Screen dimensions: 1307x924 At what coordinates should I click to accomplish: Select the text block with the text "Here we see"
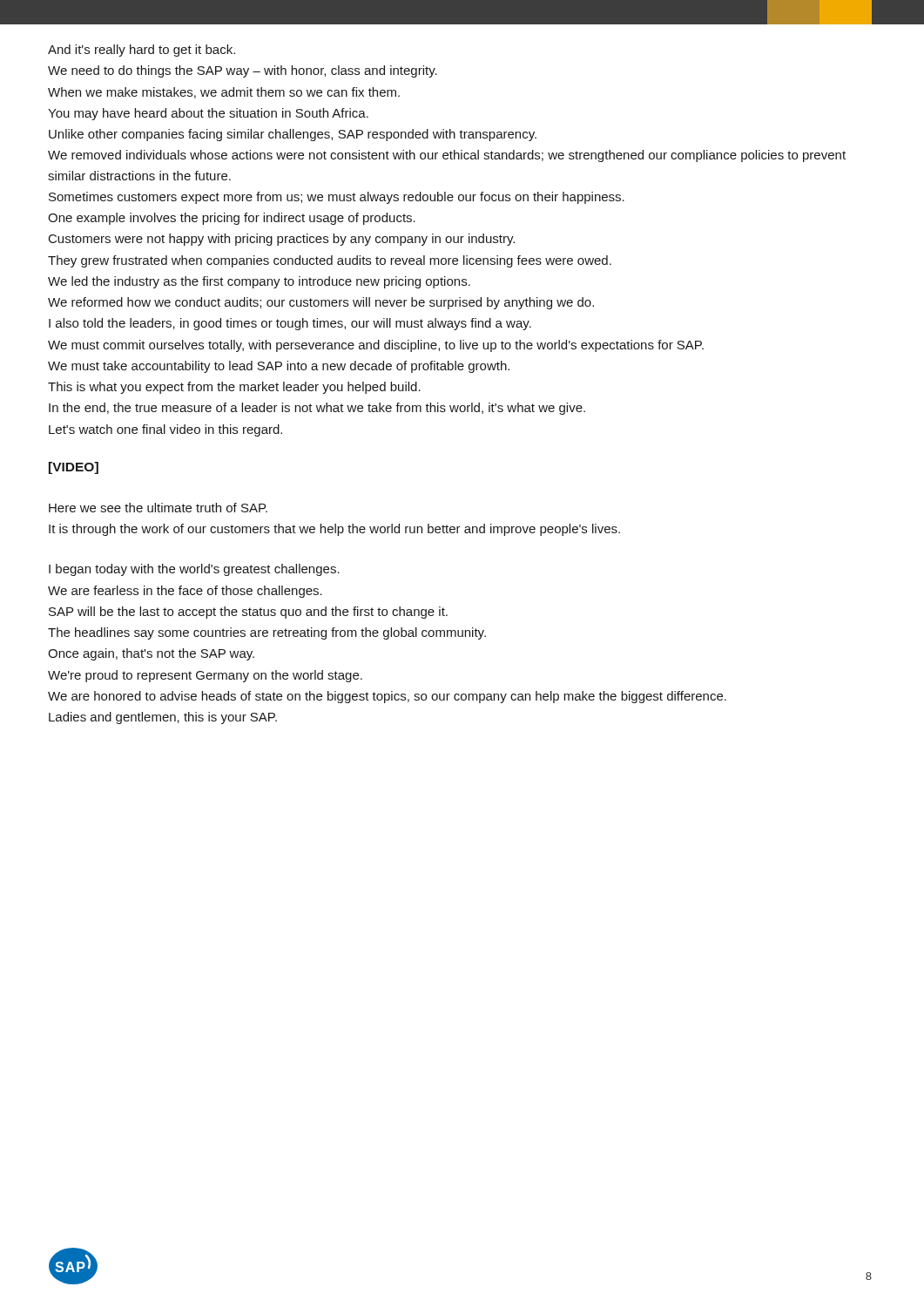pos(158,507)
